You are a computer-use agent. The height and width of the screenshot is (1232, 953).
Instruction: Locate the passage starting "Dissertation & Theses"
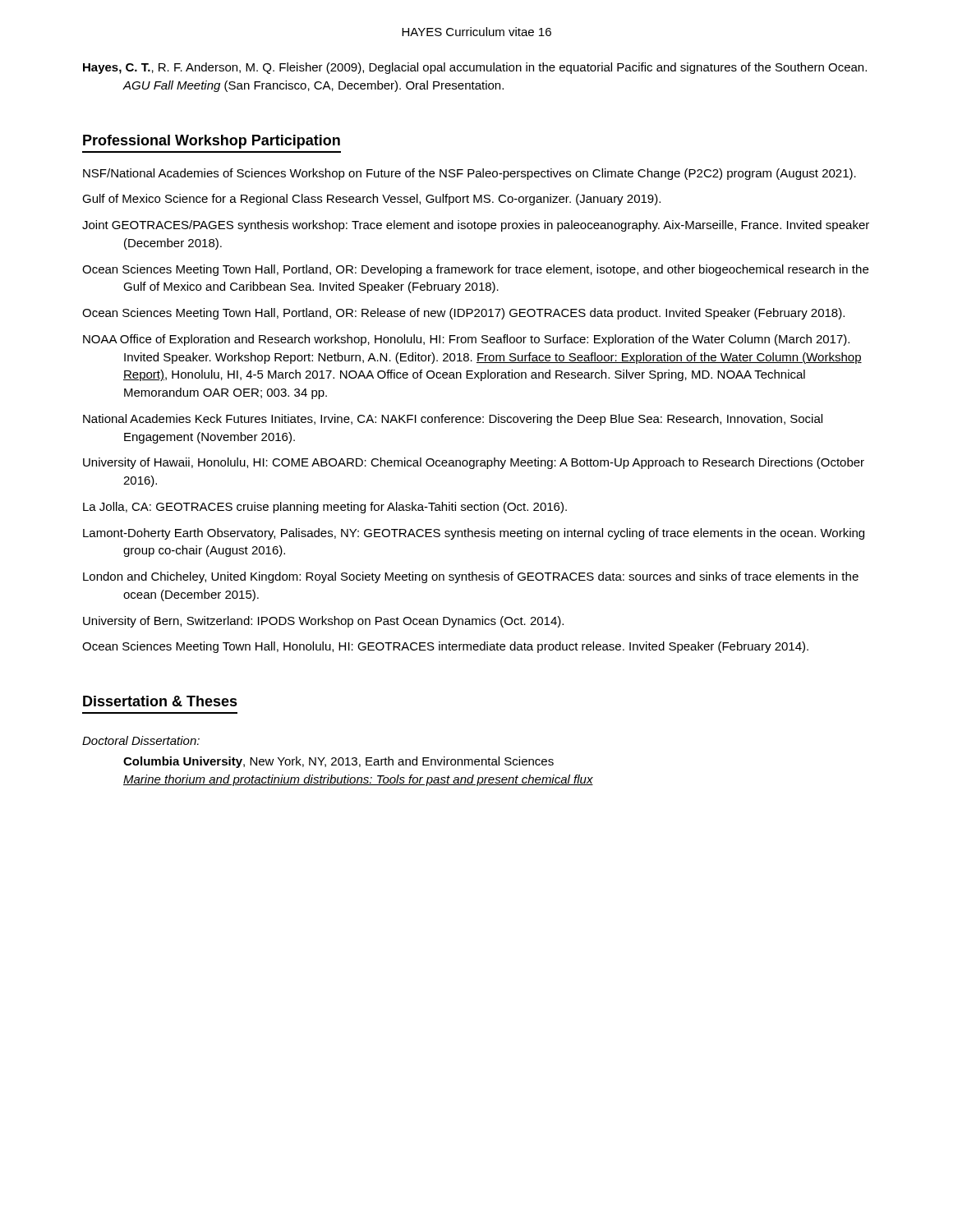pyautogui.click(x=160, y=701)
